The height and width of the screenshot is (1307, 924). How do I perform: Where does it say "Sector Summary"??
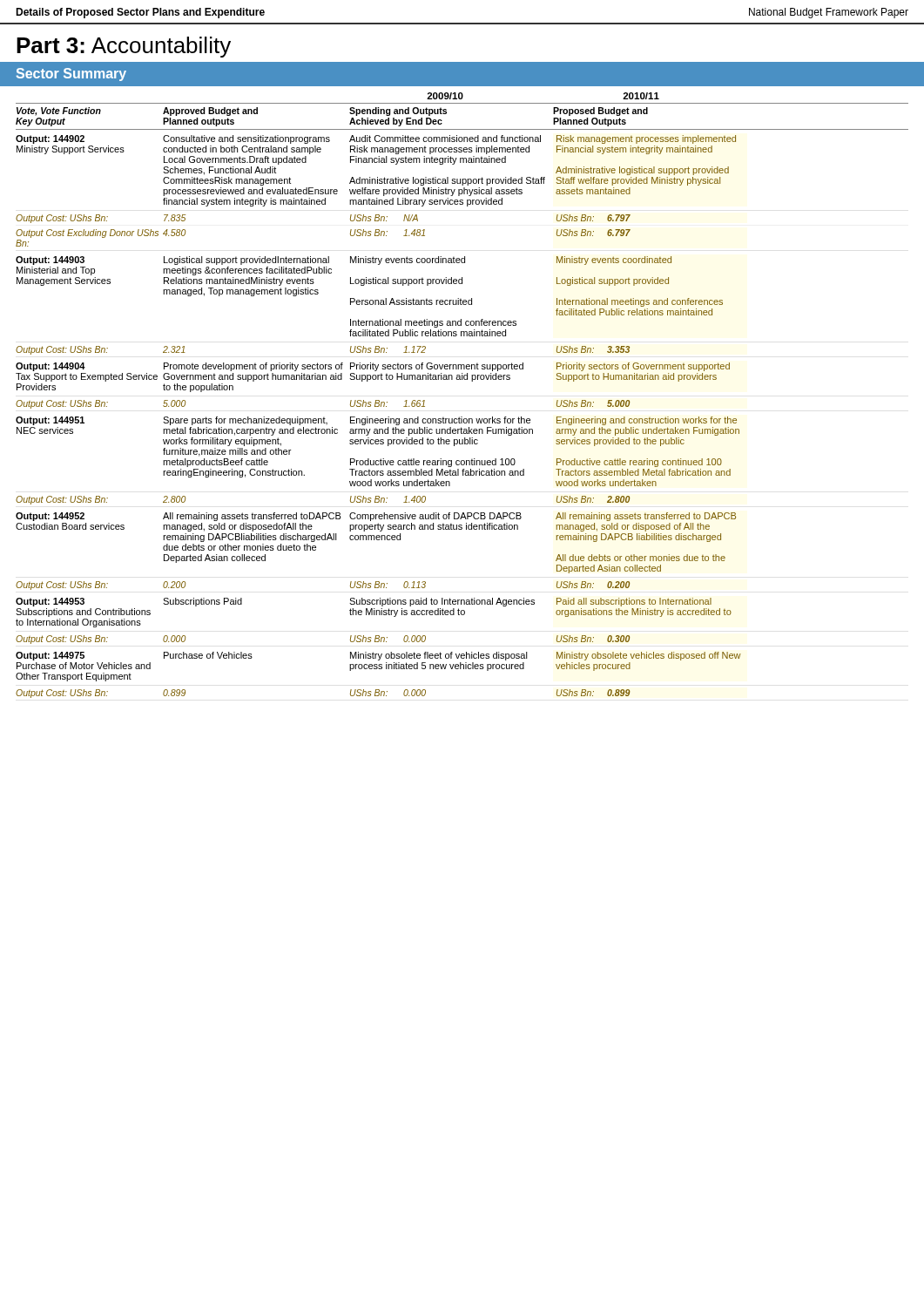coord(71,74)
